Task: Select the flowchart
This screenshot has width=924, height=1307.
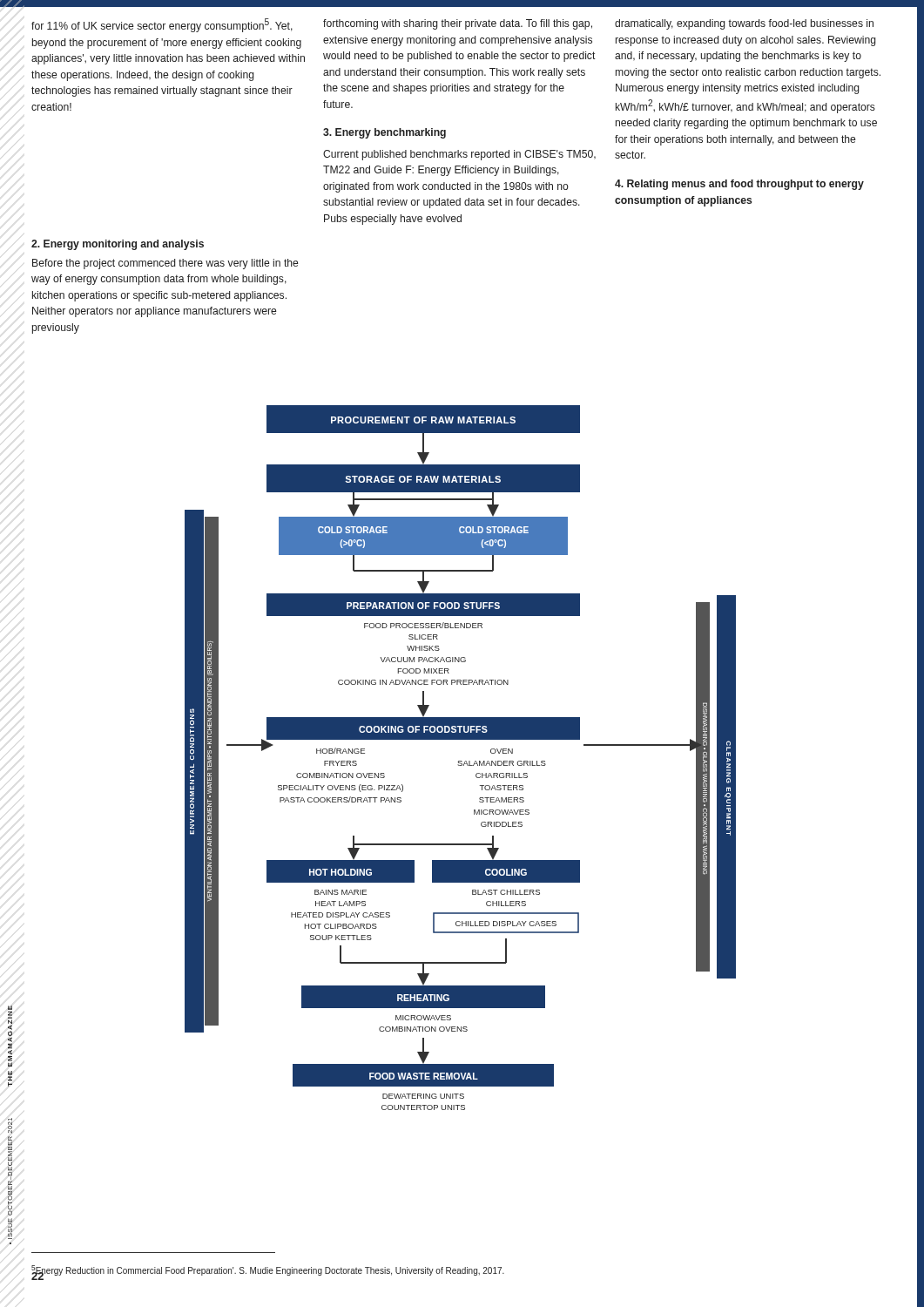Action: coord(460,819)
